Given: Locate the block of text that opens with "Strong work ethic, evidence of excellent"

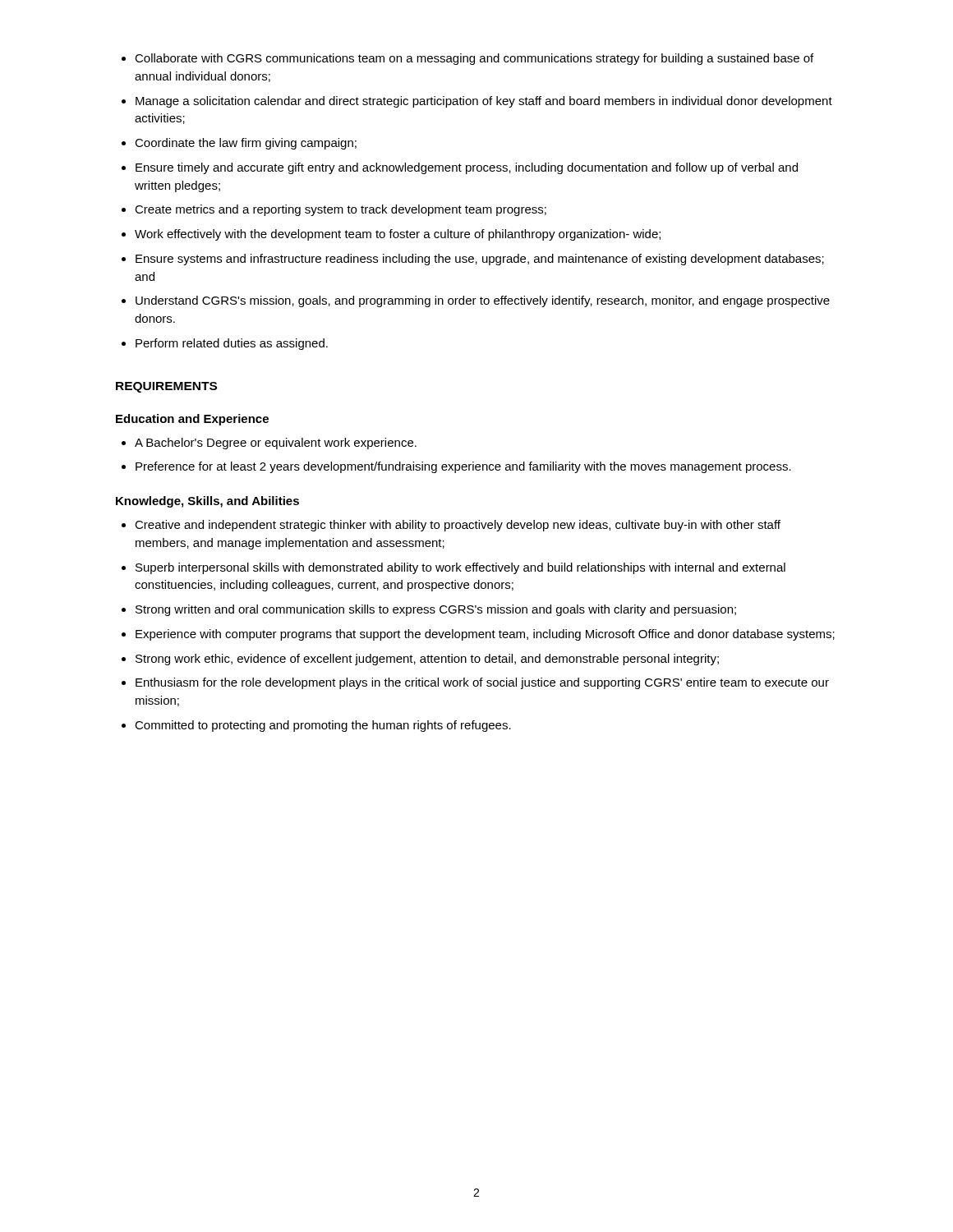Looking at the screenshot, I should [486, 658].
